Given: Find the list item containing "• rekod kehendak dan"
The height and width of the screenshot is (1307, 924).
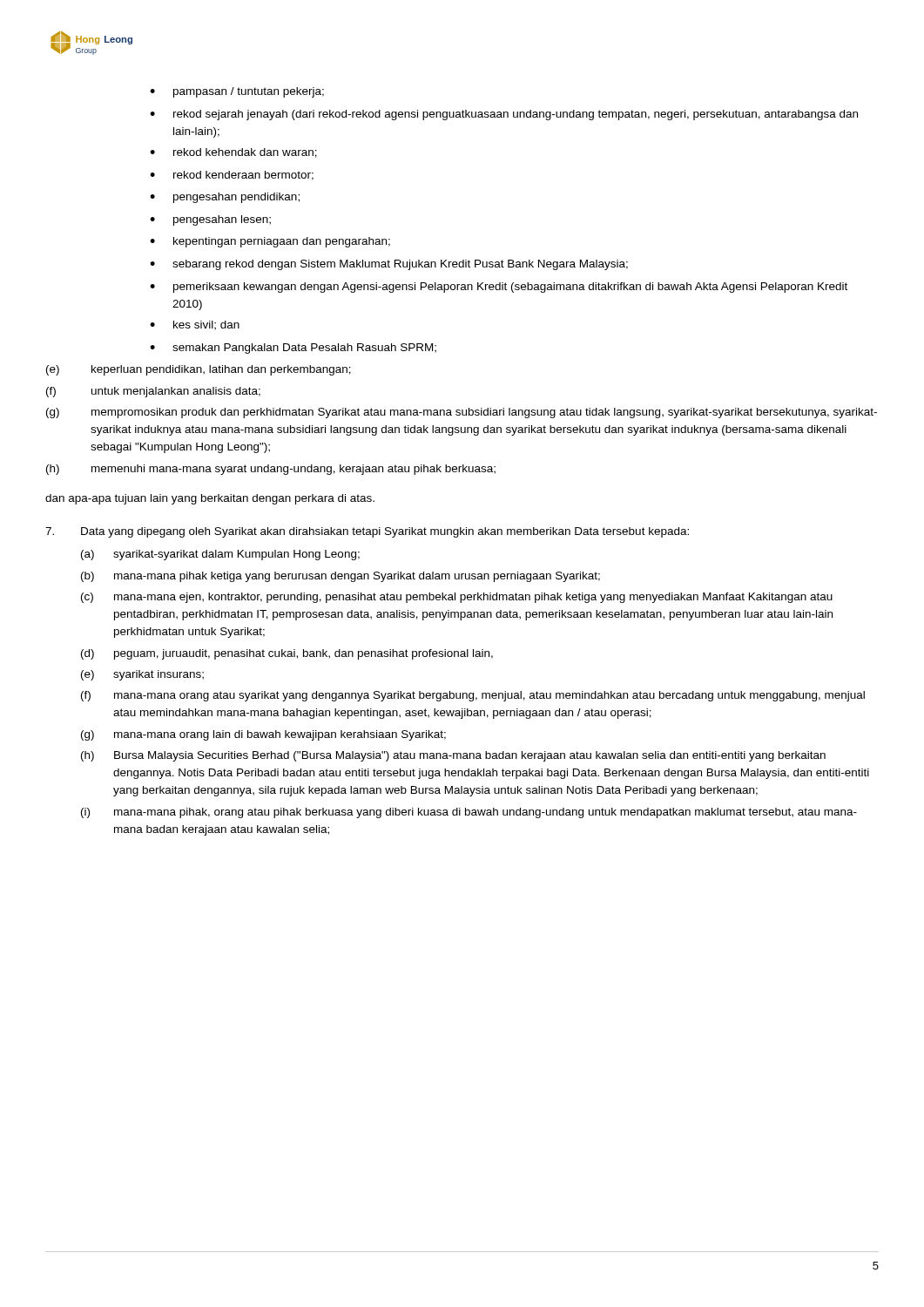Looking at the screenshot, I should click(x=233, y=153).
